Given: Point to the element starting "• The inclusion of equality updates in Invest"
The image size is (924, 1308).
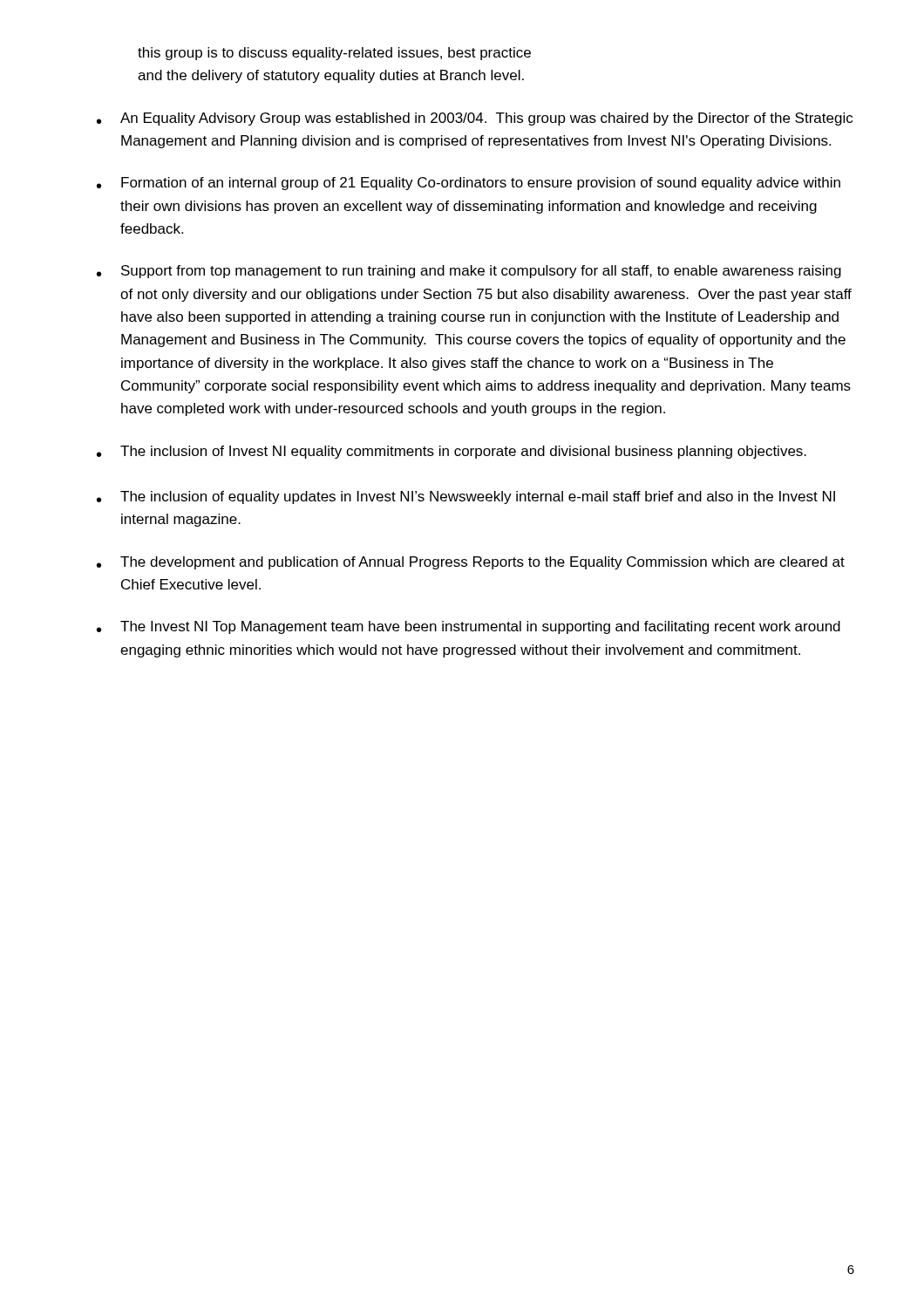Looking at the screenshot, I should pos(475,508).
